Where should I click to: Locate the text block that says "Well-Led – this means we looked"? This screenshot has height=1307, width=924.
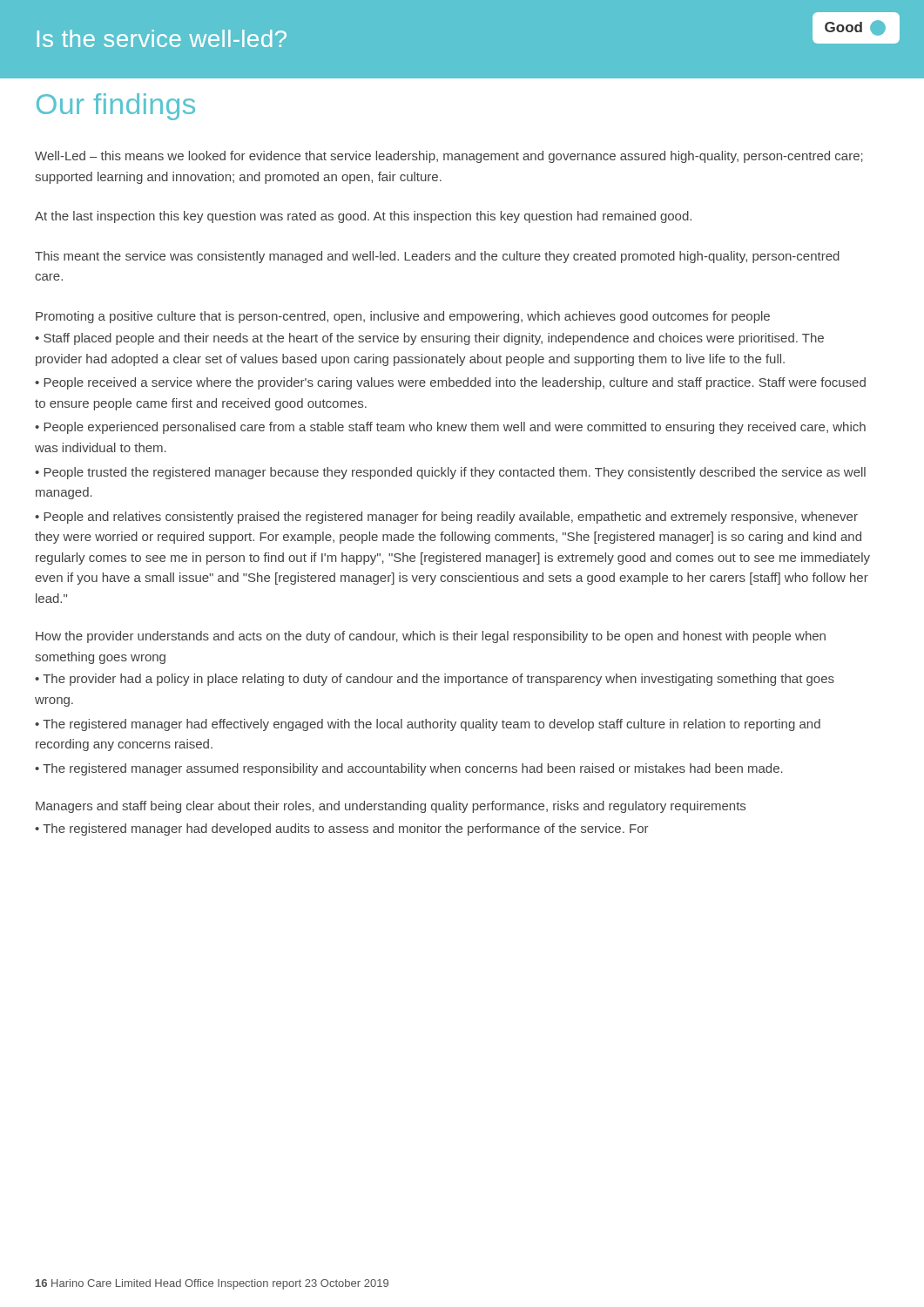point(449,166)
